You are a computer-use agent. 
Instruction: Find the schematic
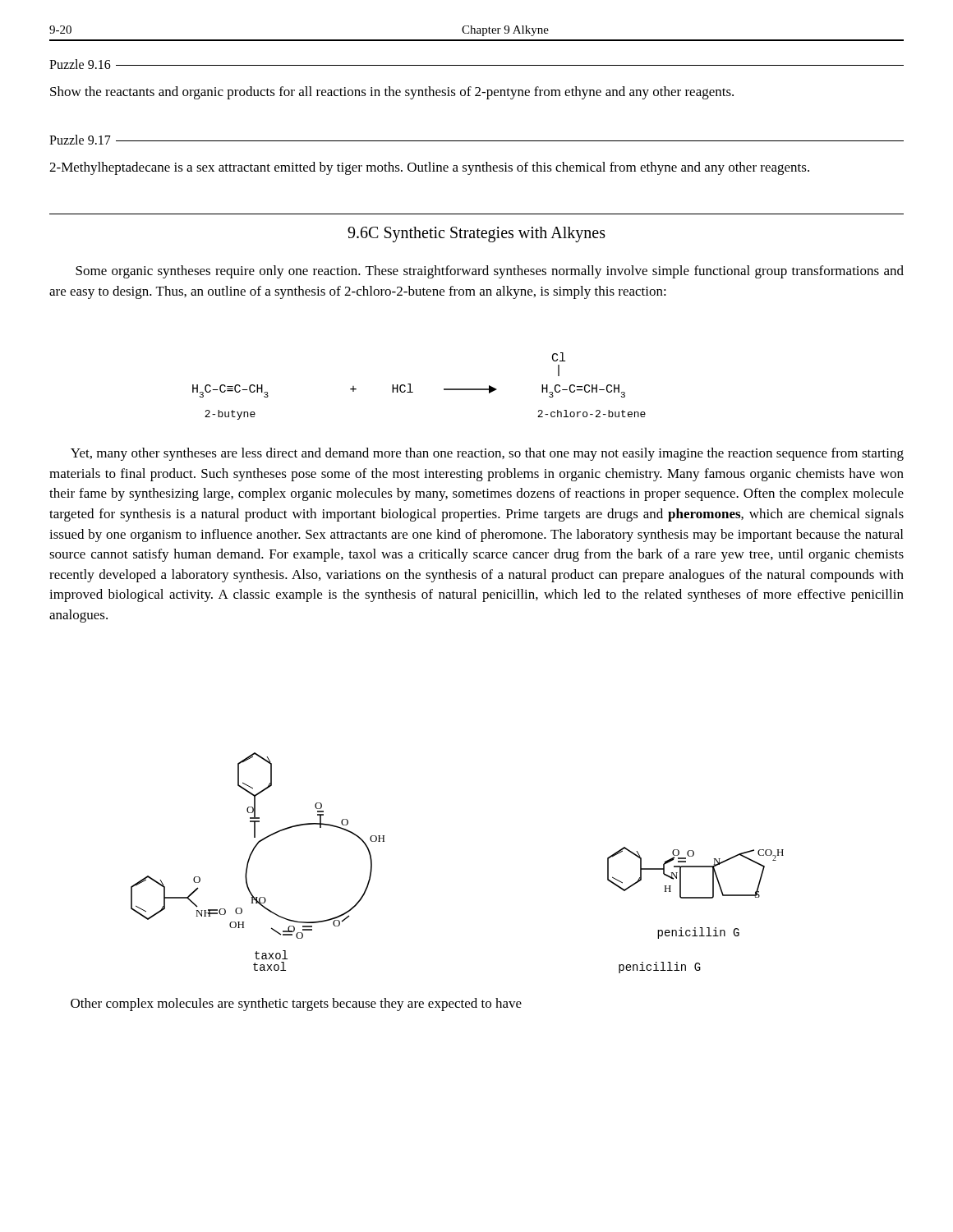pyautogui.click(x=476, y=391)
